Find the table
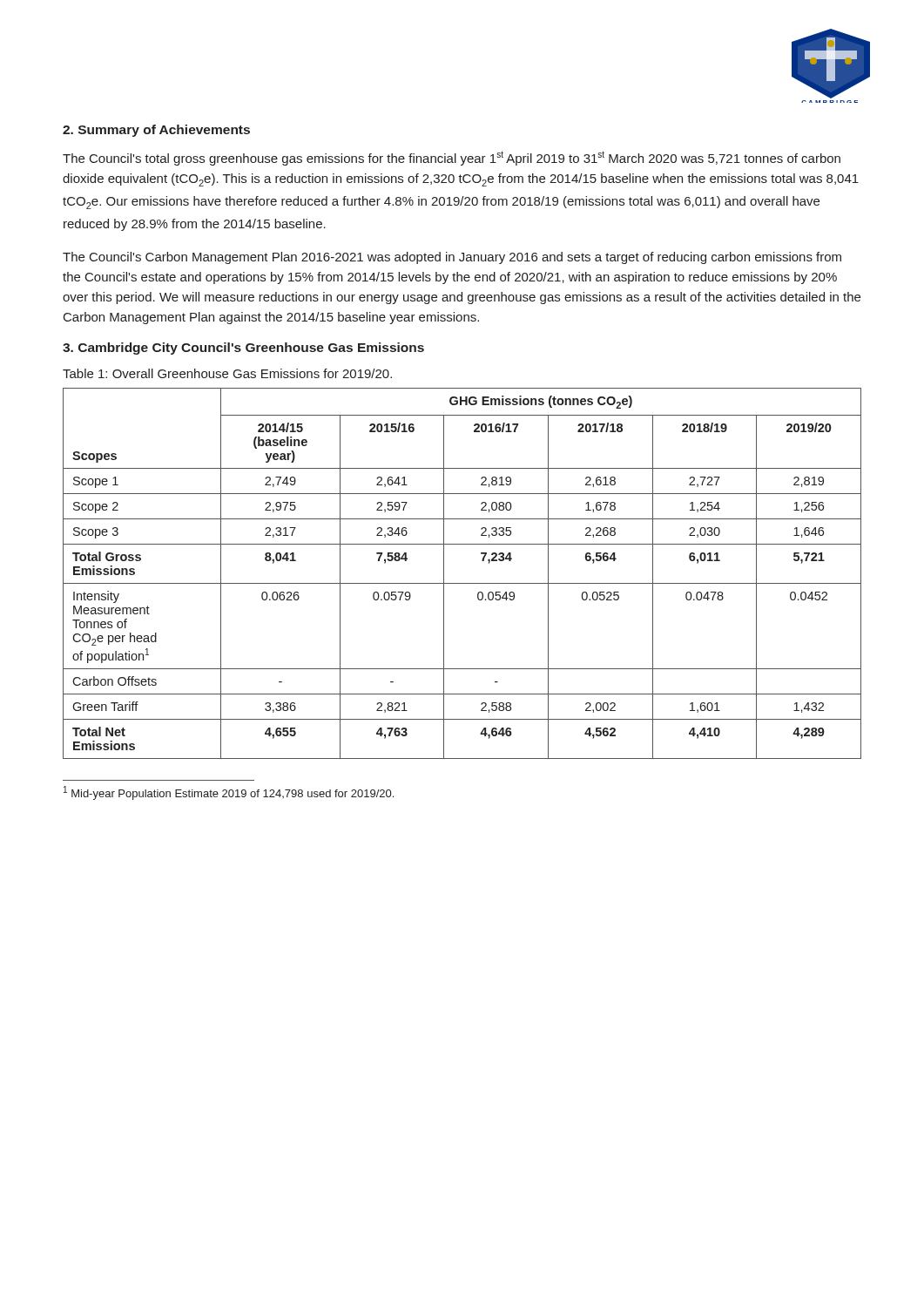 (462, 573)
